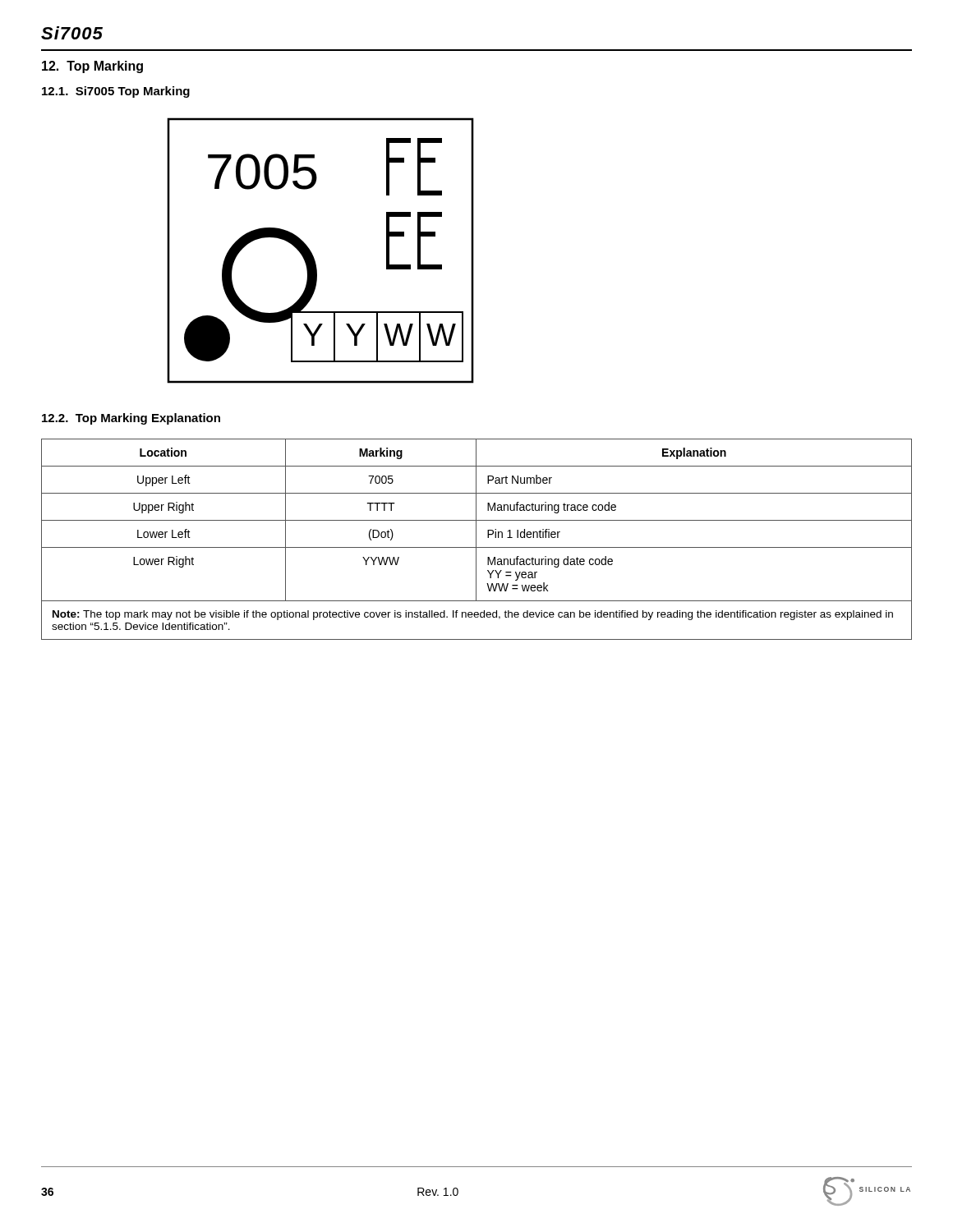
Task: Click a table
Action: point(476,539)
